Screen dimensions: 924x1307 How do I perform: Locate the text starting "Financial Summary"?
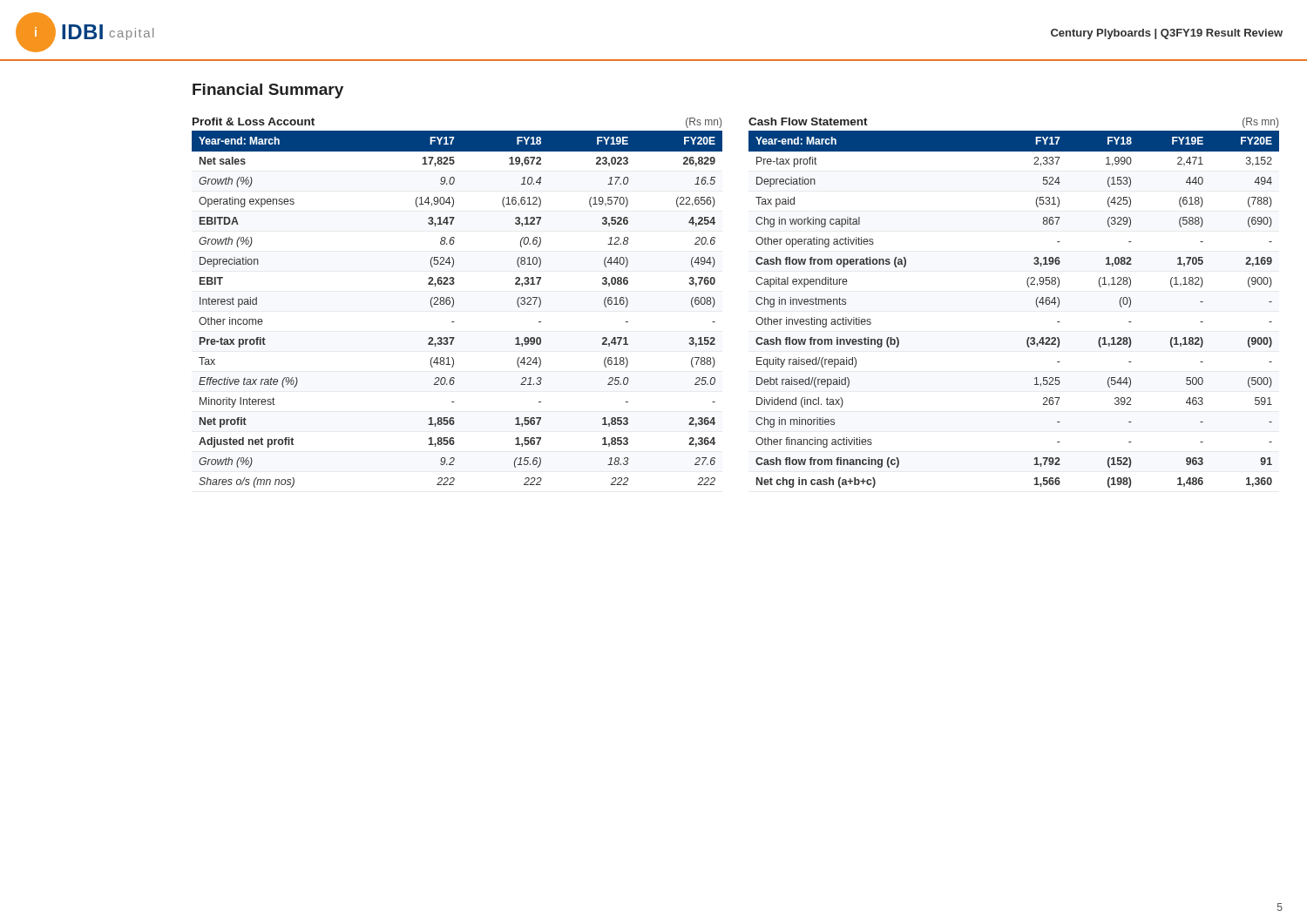pyautogui.click(x=268, y=89)
